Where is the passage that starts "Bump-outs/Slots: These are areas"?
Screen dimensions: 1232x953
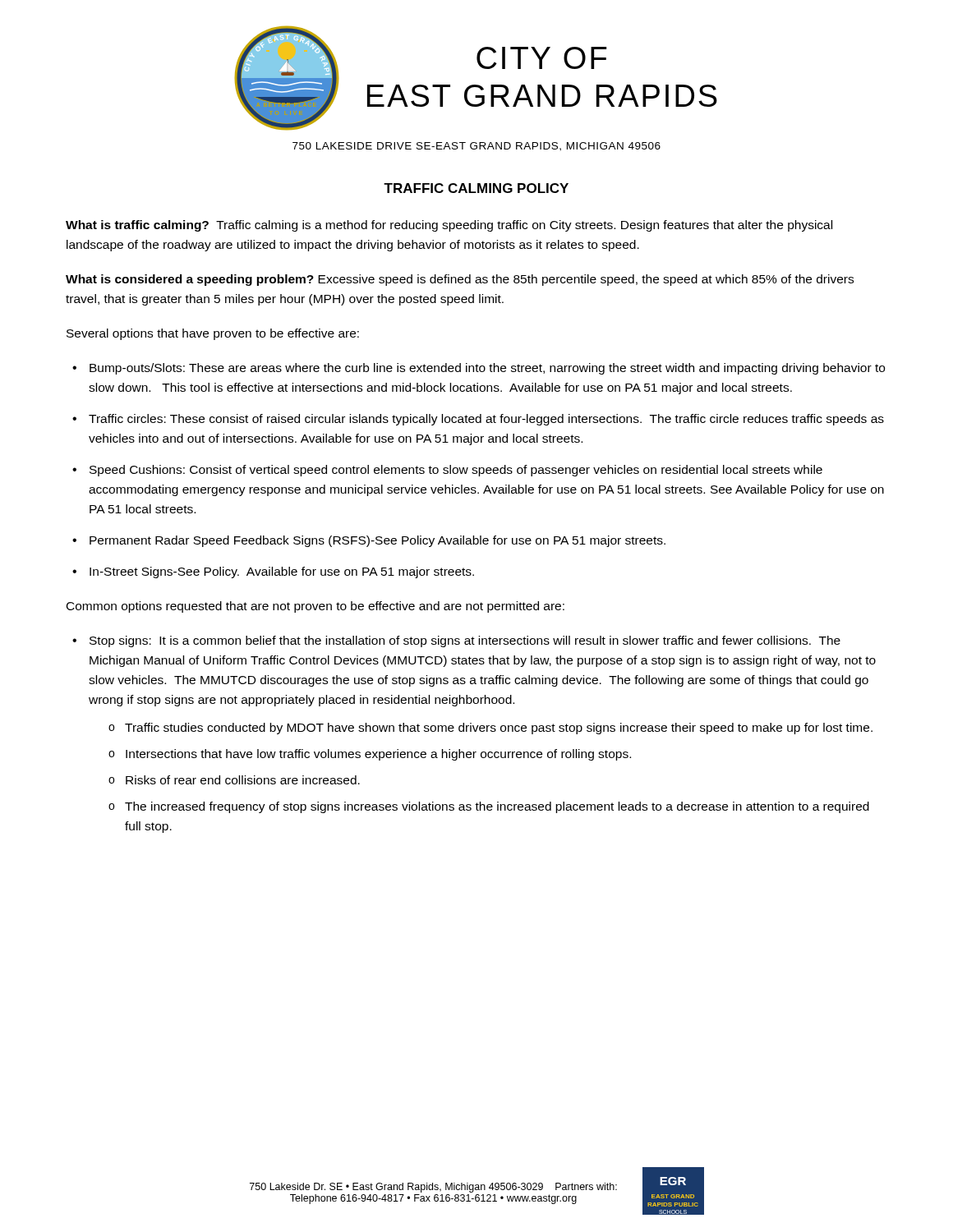(x=487, y=377)
